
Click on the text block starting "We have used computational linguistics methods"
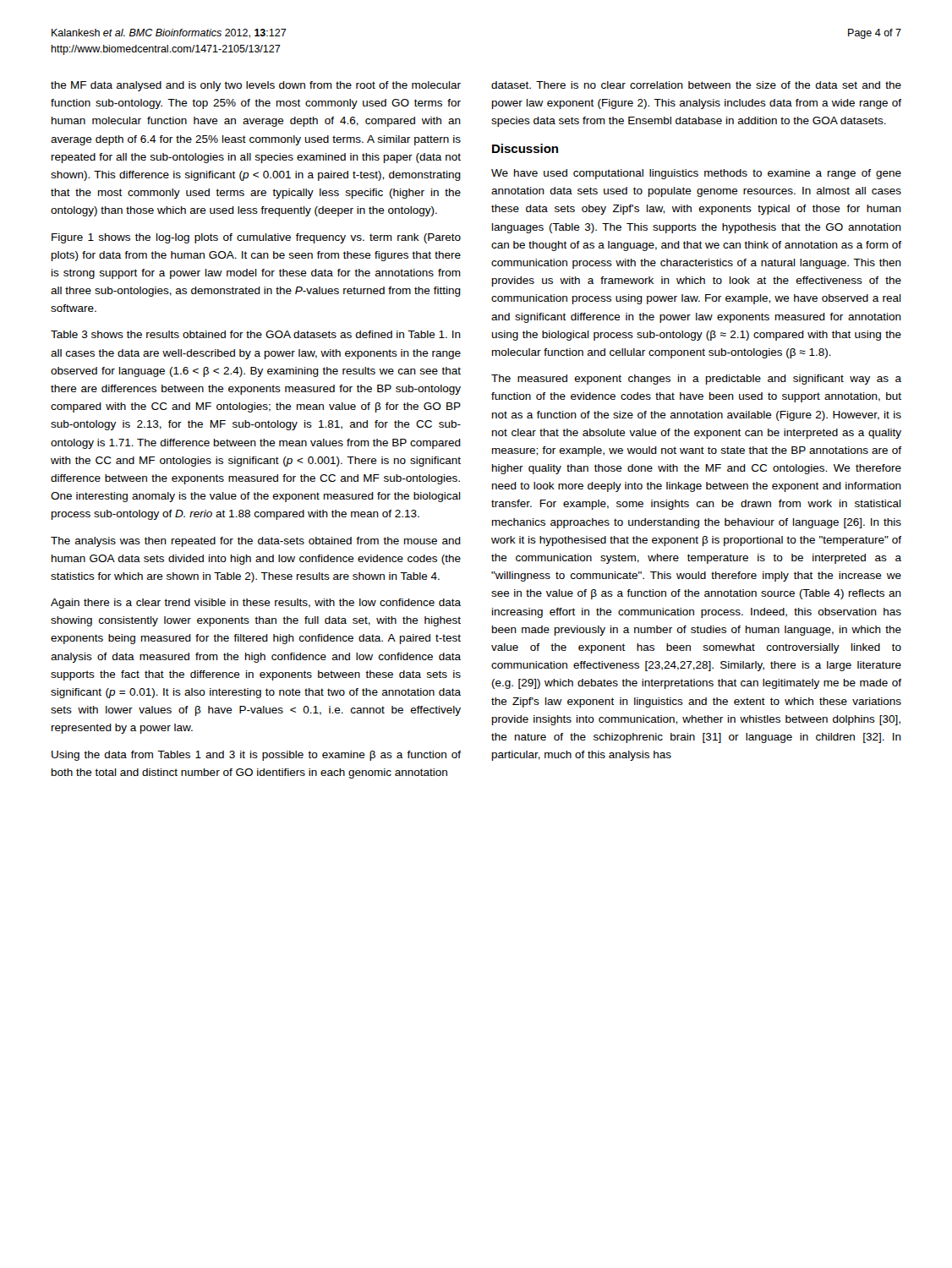pos(696,263)
